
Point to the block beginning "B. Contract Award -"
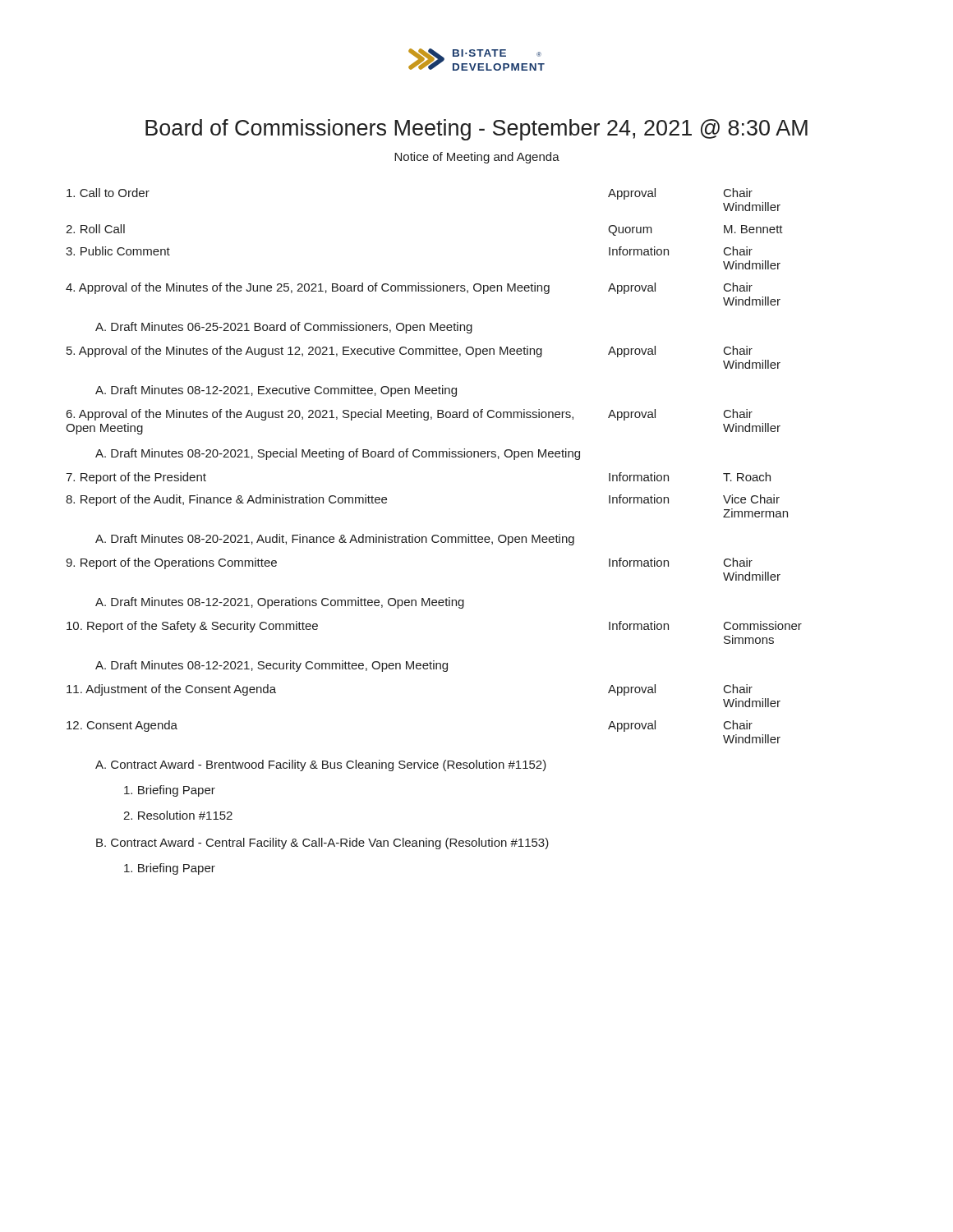pos(473,841)
